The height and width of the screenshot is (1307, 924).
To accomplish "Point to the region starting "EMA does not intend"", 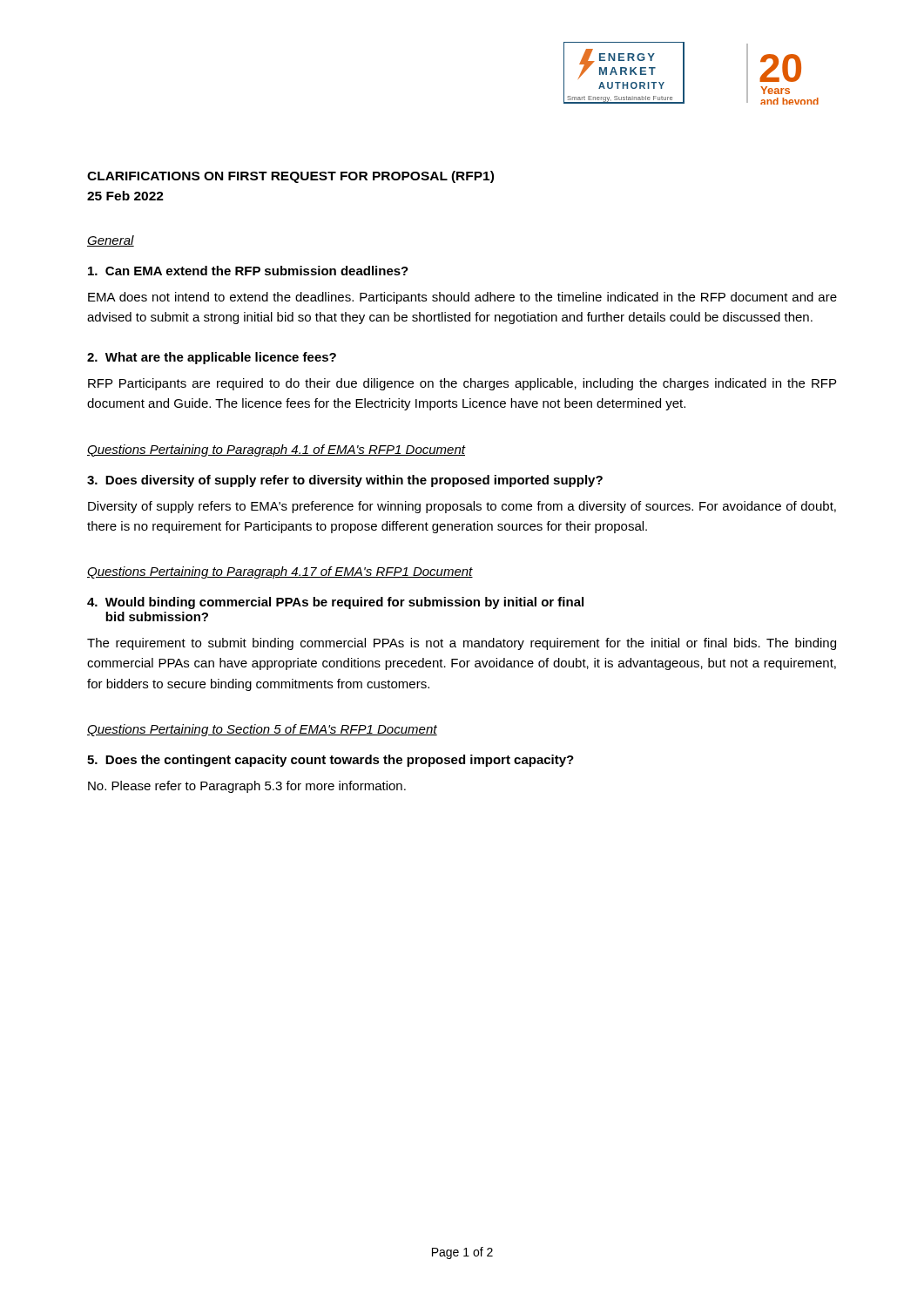I will (x=462, y=306).
